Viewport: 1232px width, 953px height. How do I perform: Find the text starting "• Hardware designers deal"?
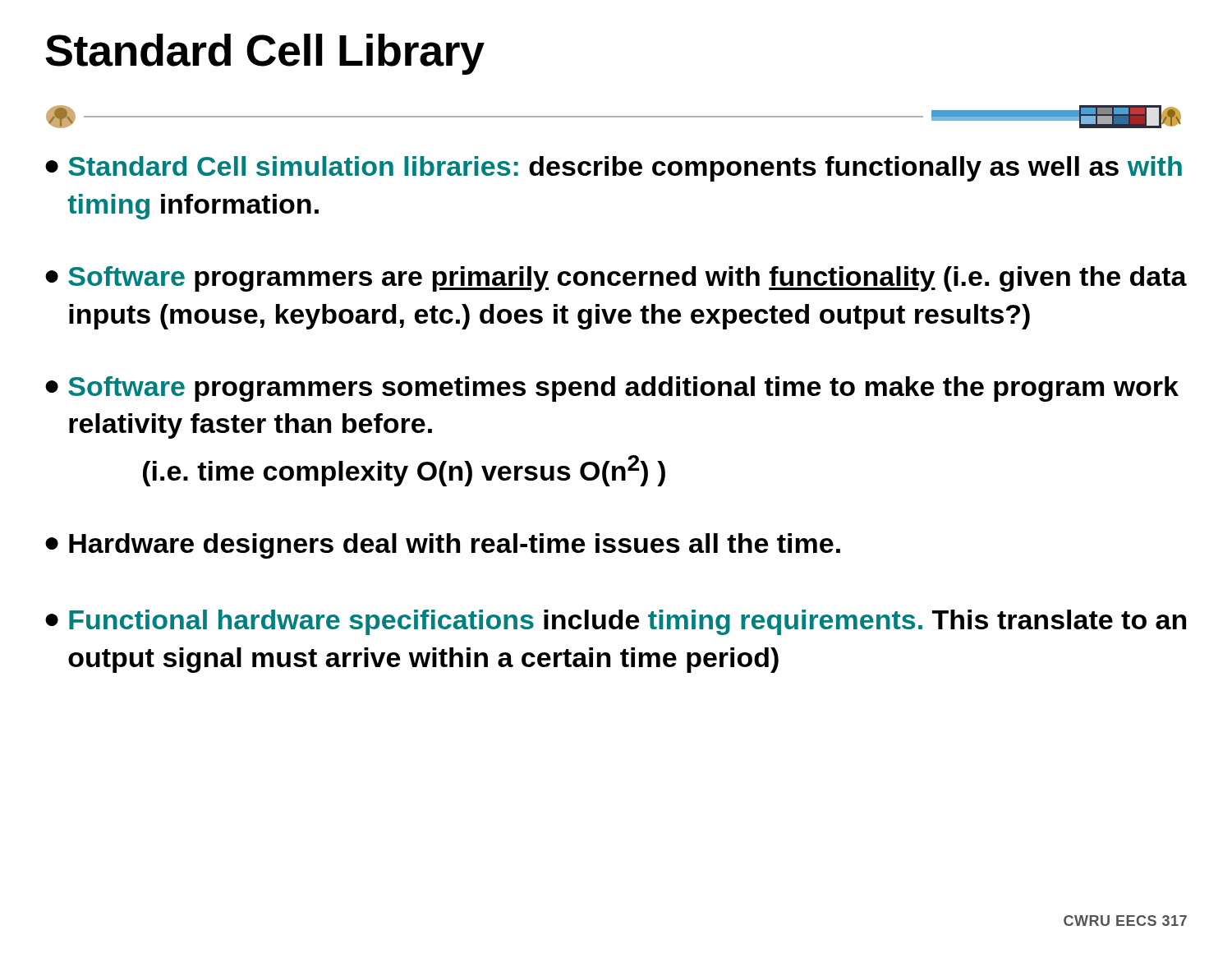(443, 546)
